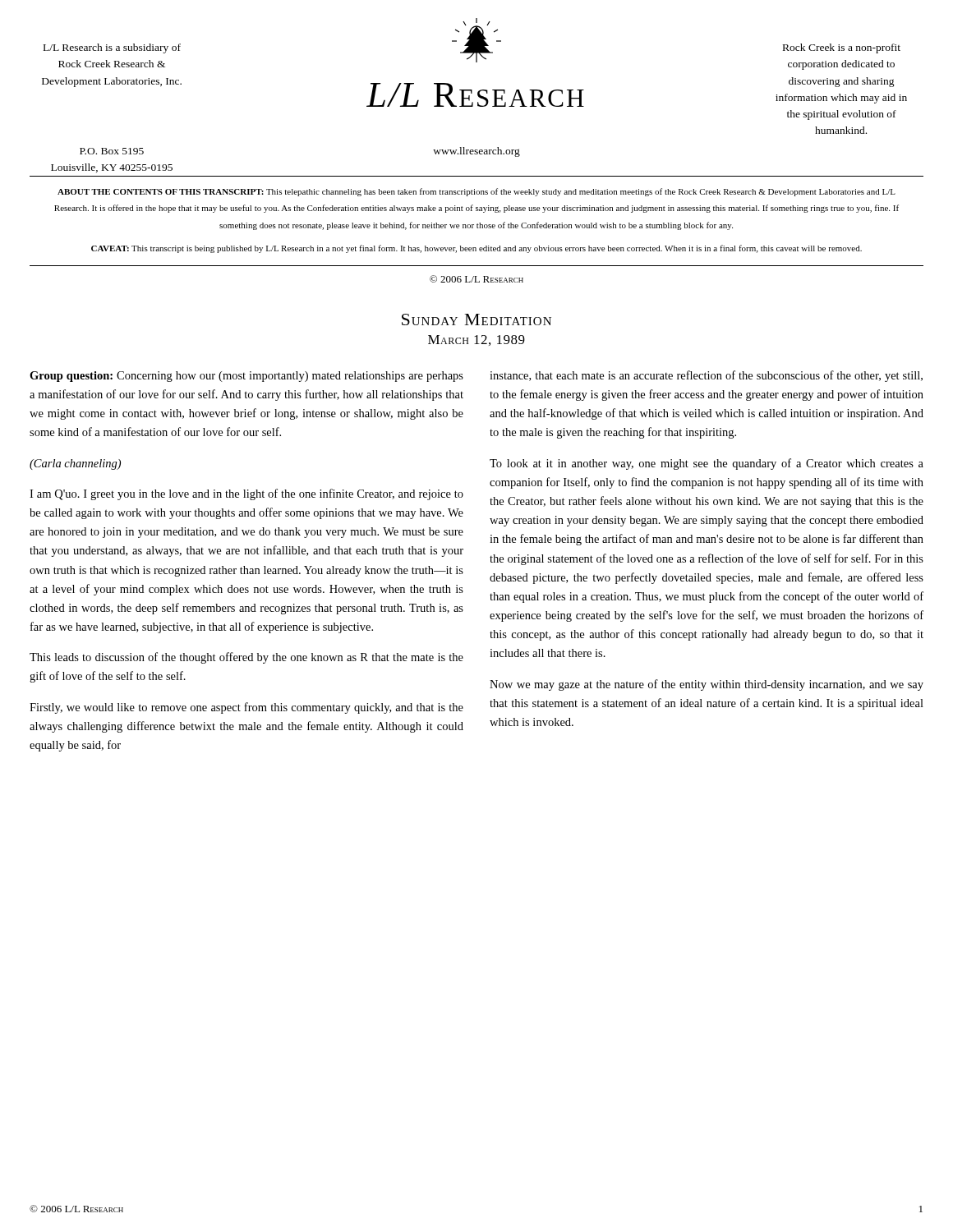Locate the text block starting "CAVEAT: This transcript is being published by"

[x=476, y=248]
